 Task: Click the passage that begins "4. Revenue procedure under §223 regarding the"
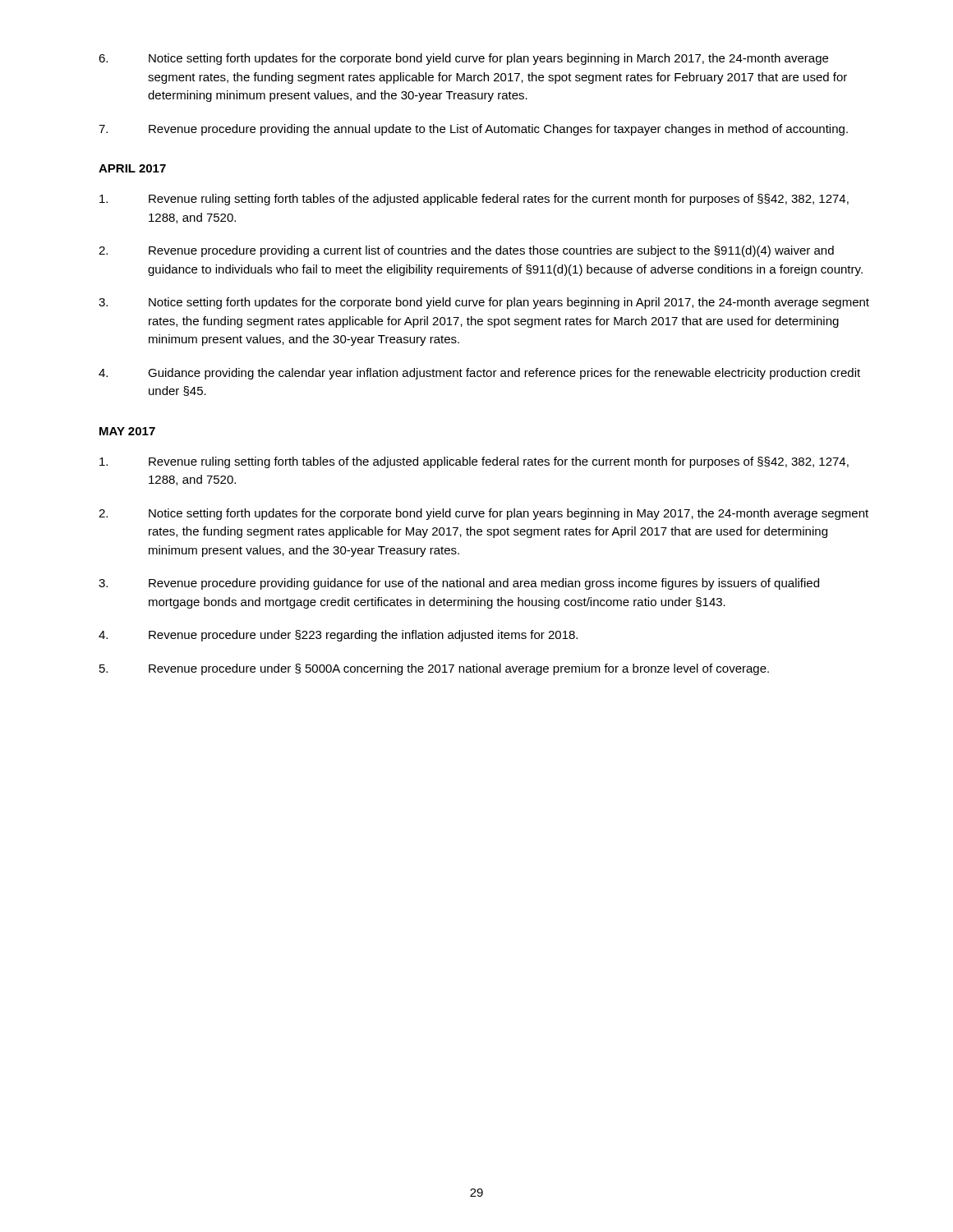[x=485, y=635]
